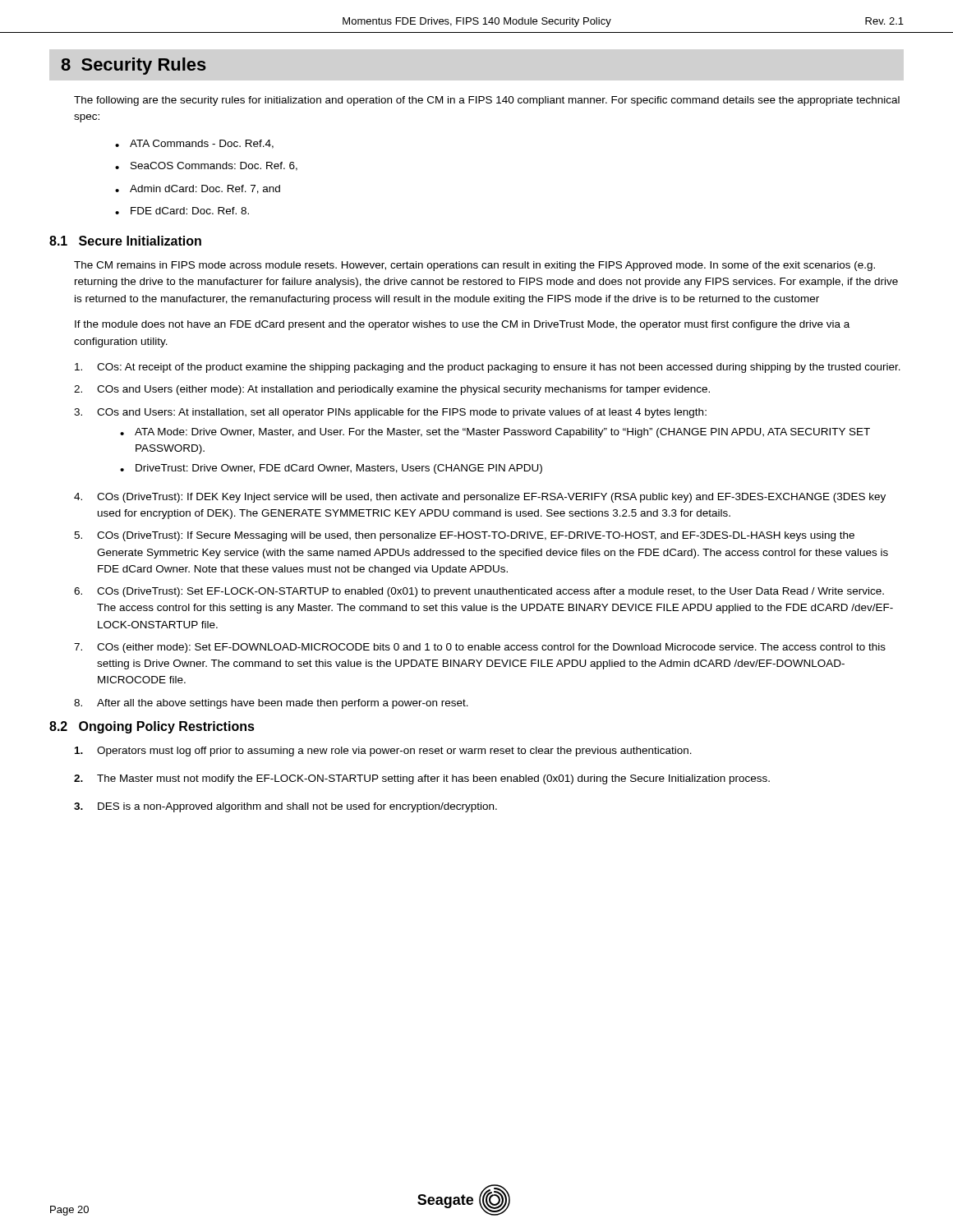Screen dimensions: 1232x953
Task: Find the element starting "• SeaCOS Commands: Doc."
Action: 207,167
